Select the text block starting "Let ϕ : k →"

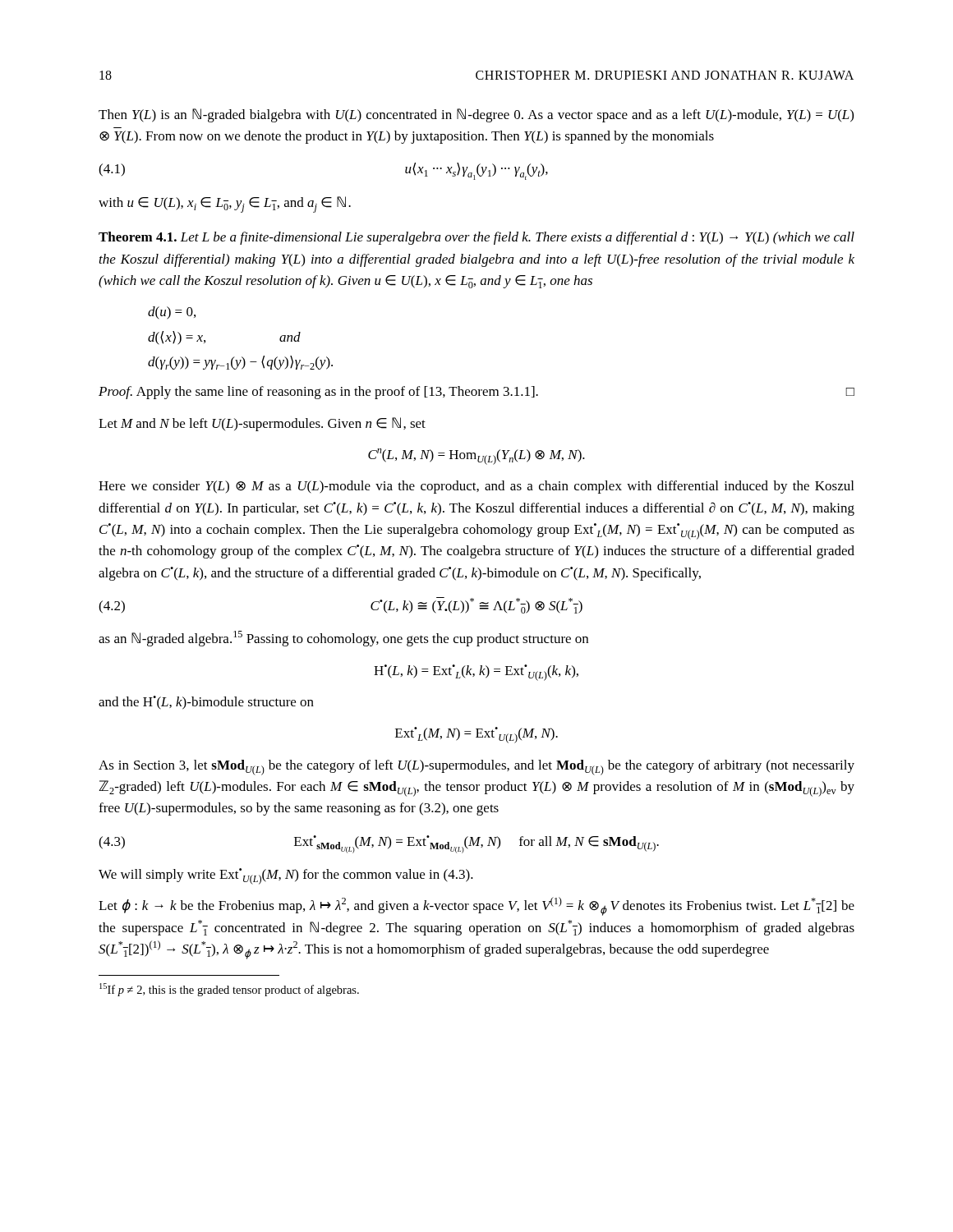pos(476,928)
